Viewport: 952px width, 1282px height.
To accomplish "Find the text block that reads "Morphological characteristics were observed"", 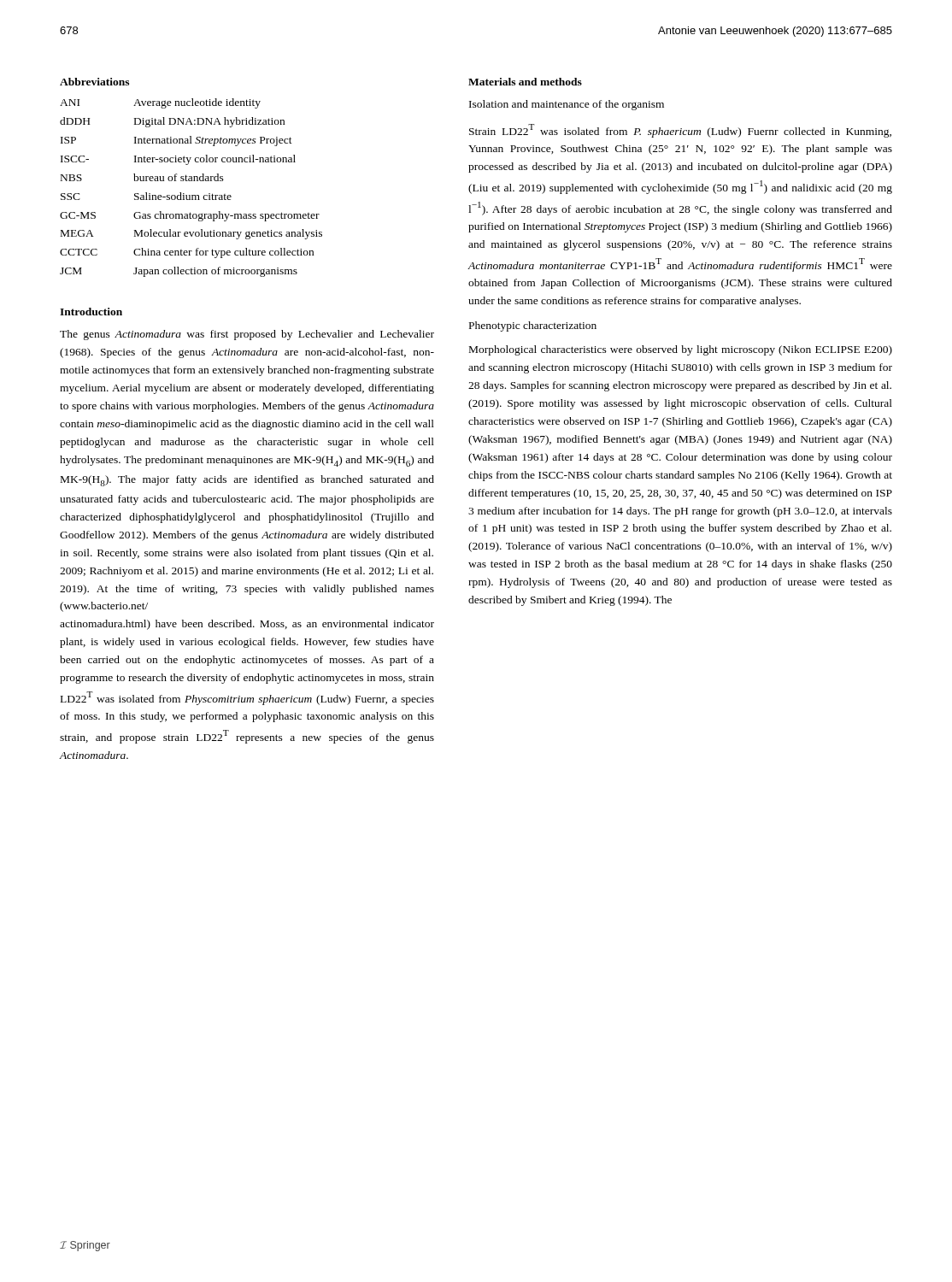I will (680, 475).
